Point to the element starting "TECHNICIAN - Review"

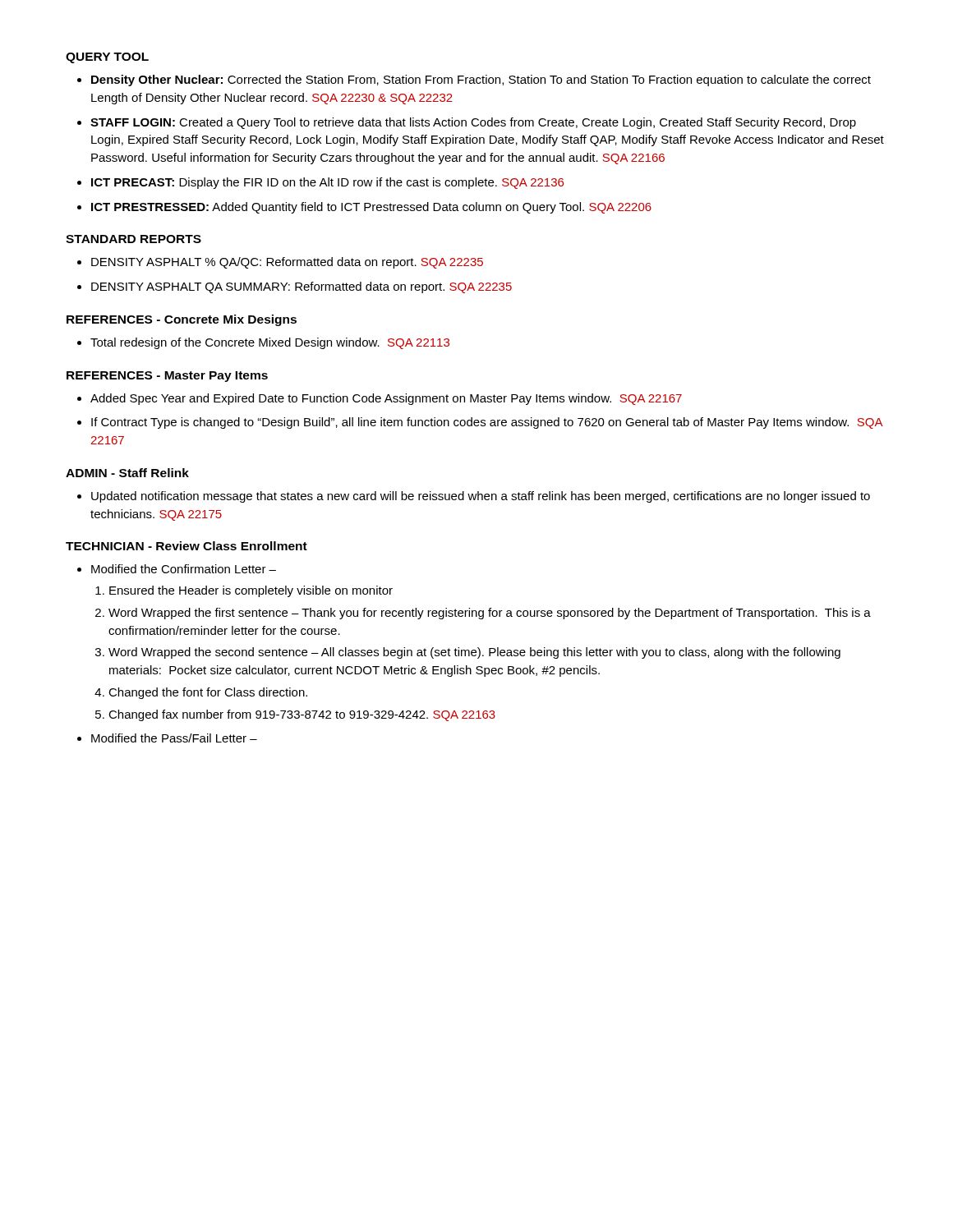[186, 546]
